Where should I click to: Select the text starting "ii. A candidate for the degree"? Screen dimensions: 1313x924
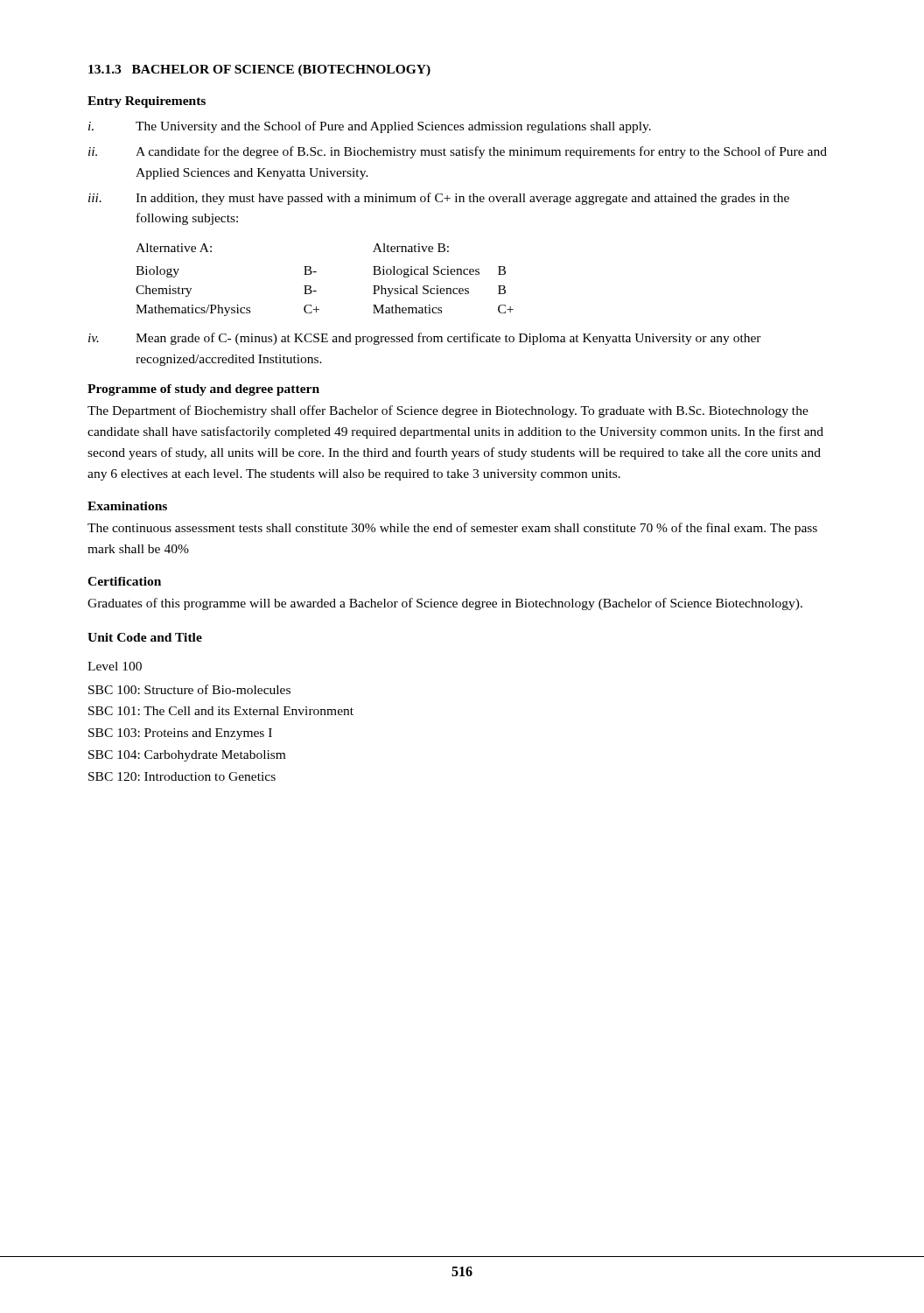pyautogui.click(x=462, y=161)
